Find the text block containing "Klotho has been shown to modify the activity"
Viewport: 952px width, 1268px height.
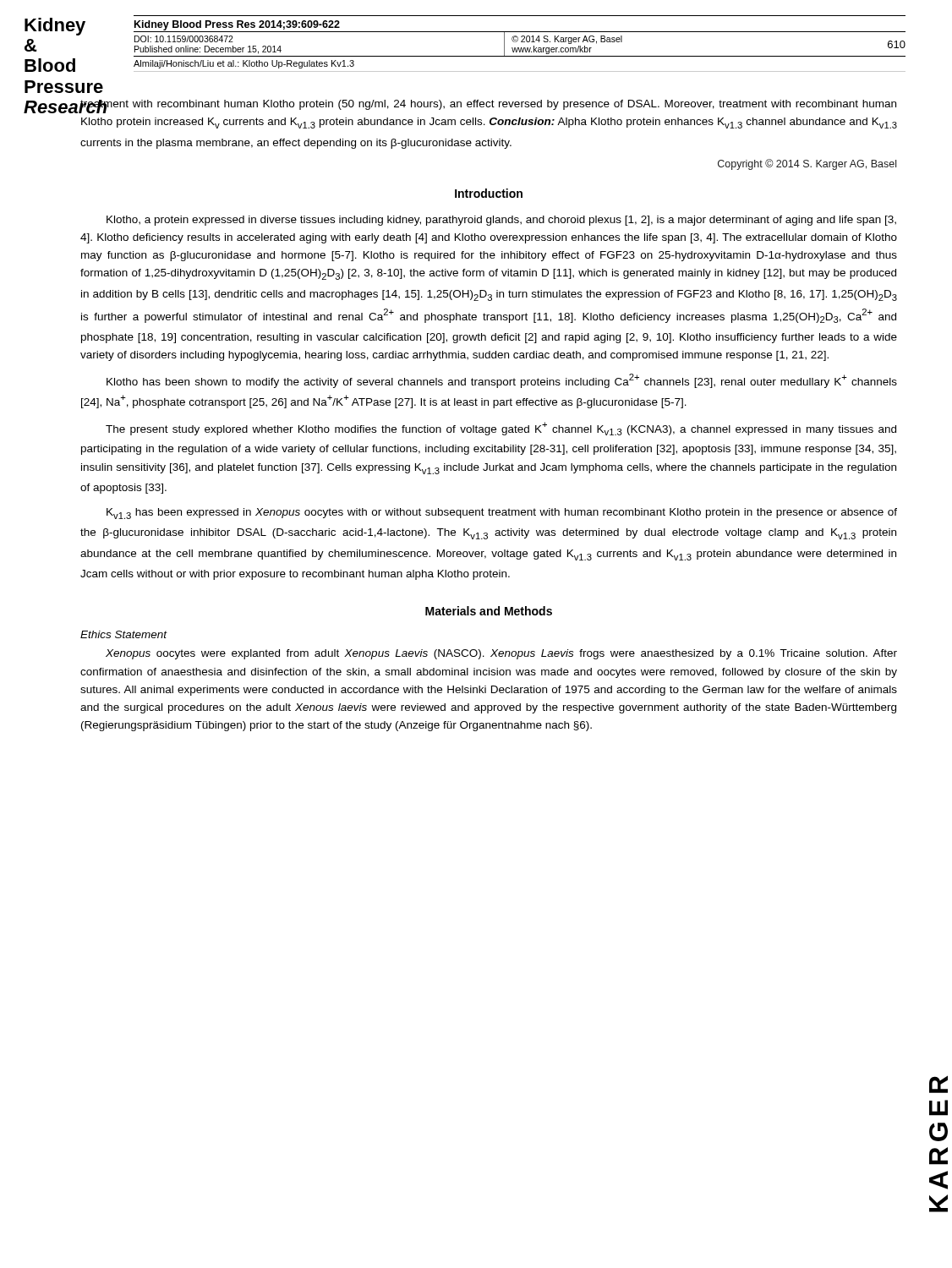pos(489,390)
